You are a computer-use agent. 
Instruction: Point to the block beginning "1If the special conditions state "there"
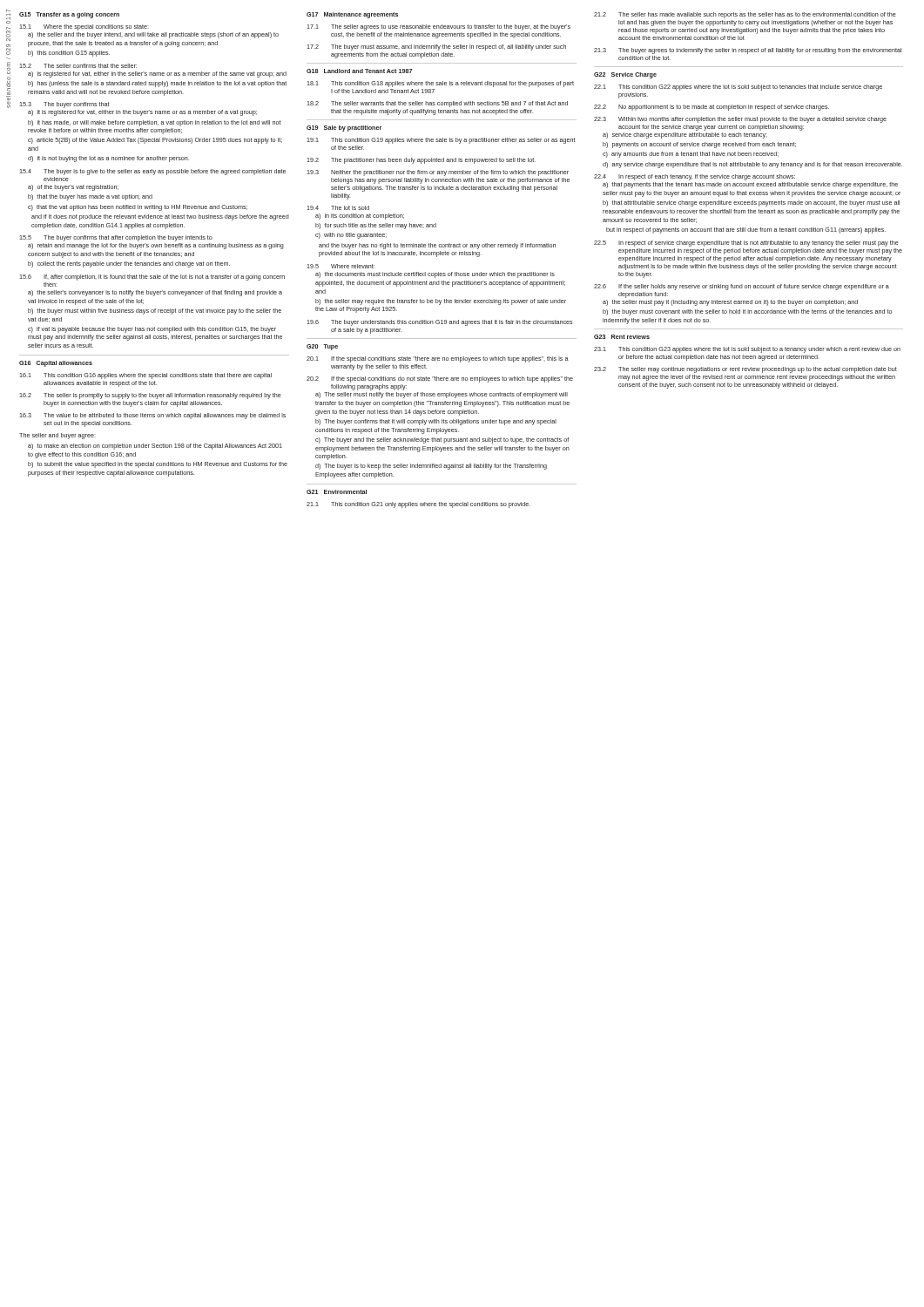(442, 363)
